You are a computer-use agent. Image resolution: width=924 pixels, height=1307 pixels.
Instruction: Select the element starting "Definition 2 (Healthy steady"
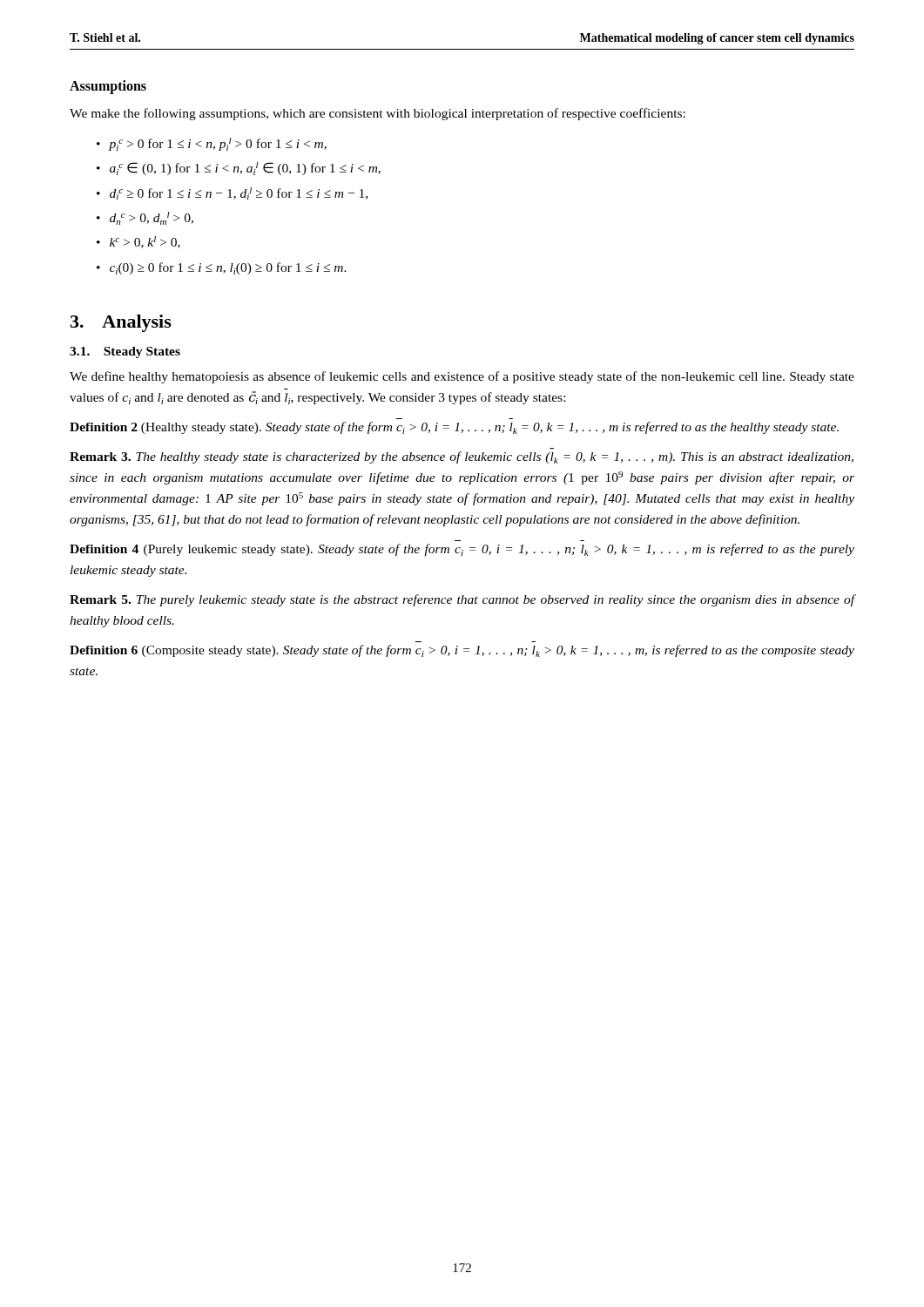pos(455,427)
